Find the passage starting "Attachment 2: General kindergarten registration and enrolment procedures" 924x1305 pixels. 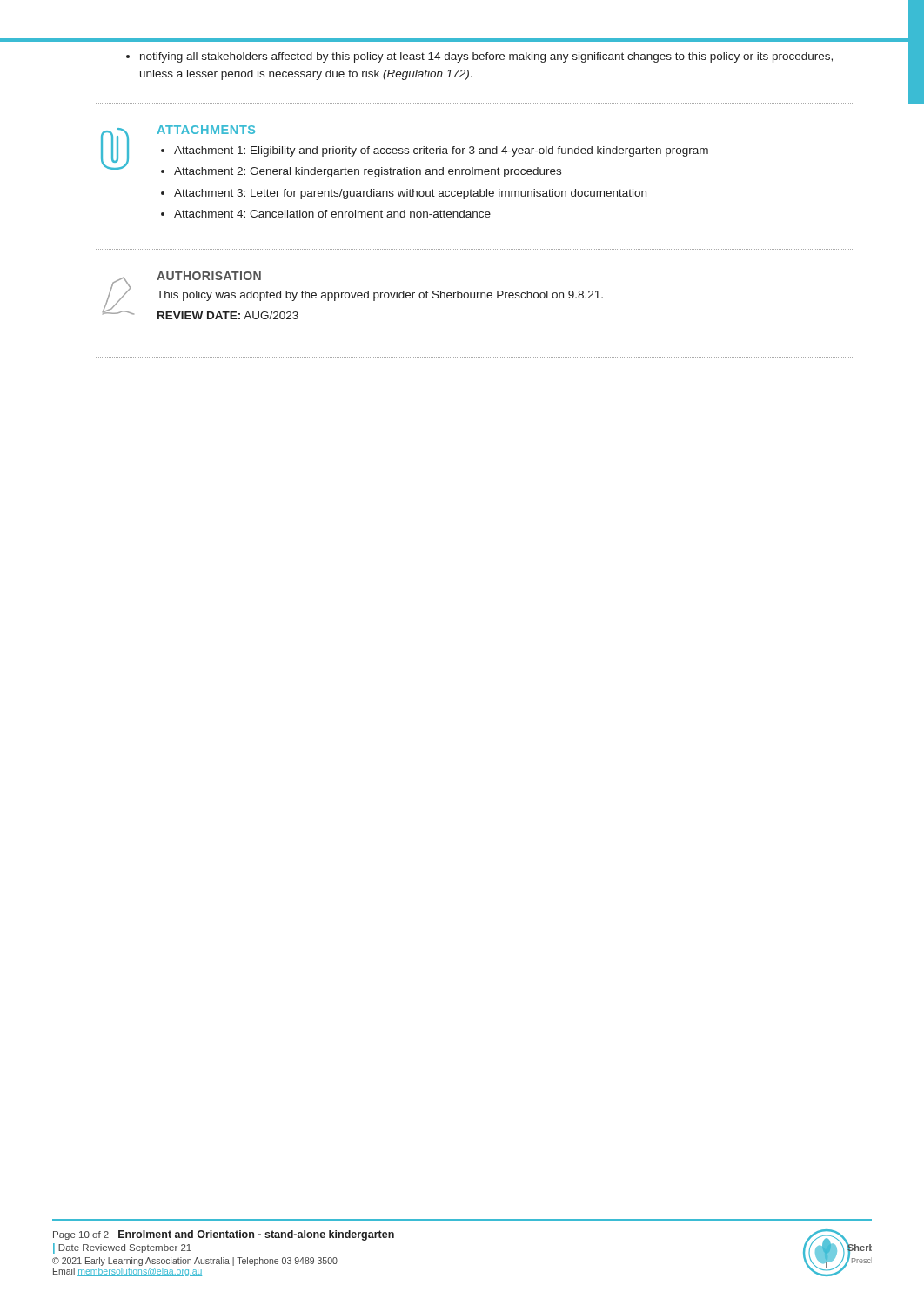pyautogui.click(x=368, y=171)
